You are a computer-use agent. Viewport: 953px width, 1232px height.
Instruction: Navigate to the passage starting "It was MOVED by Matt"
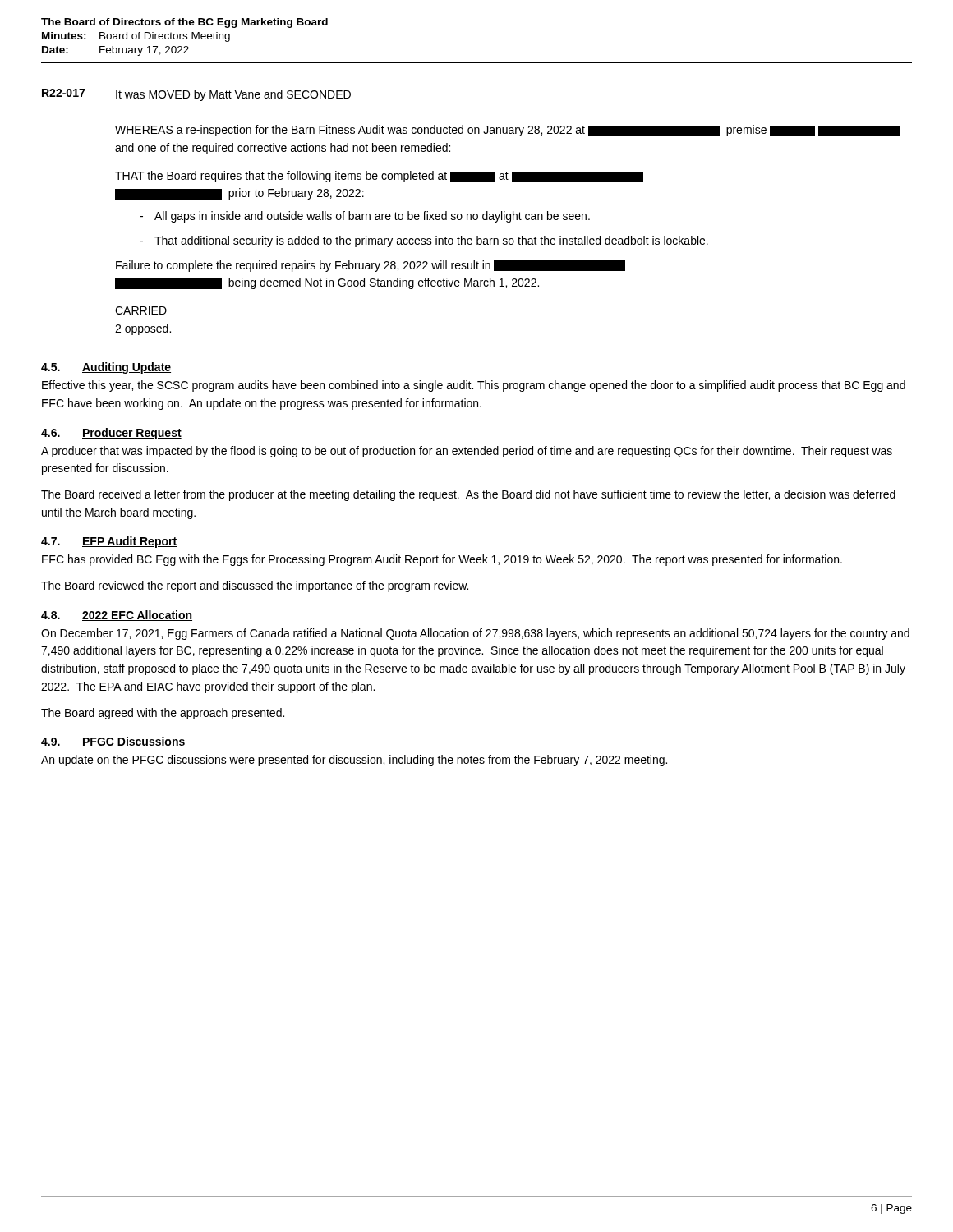click(508, 121)
